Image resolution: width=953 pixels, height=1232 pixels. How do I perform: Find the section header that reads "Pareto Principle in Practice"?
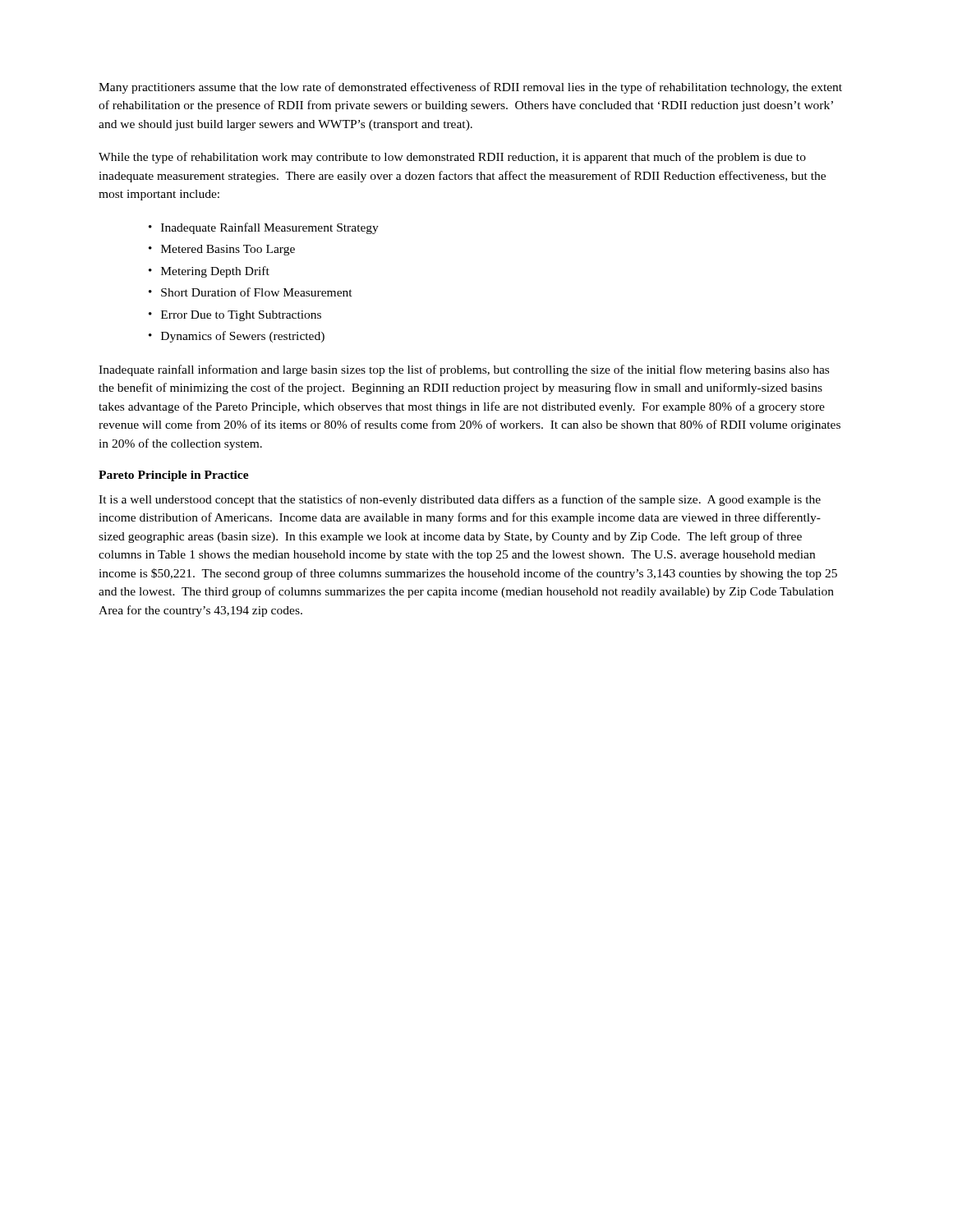point(174,474)
